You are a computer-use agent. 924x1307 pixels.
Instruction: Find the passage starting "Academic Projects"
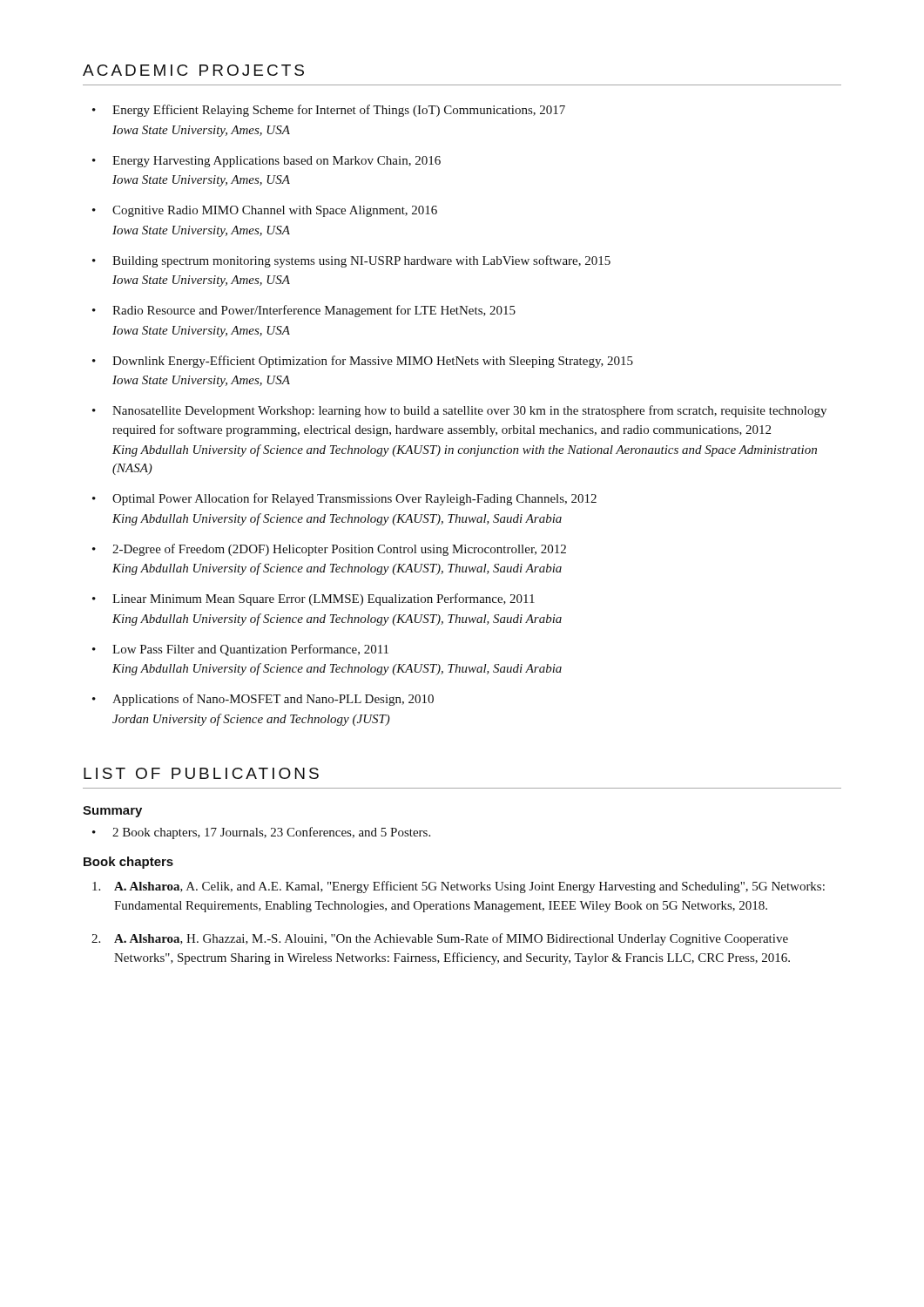point(195,70)
